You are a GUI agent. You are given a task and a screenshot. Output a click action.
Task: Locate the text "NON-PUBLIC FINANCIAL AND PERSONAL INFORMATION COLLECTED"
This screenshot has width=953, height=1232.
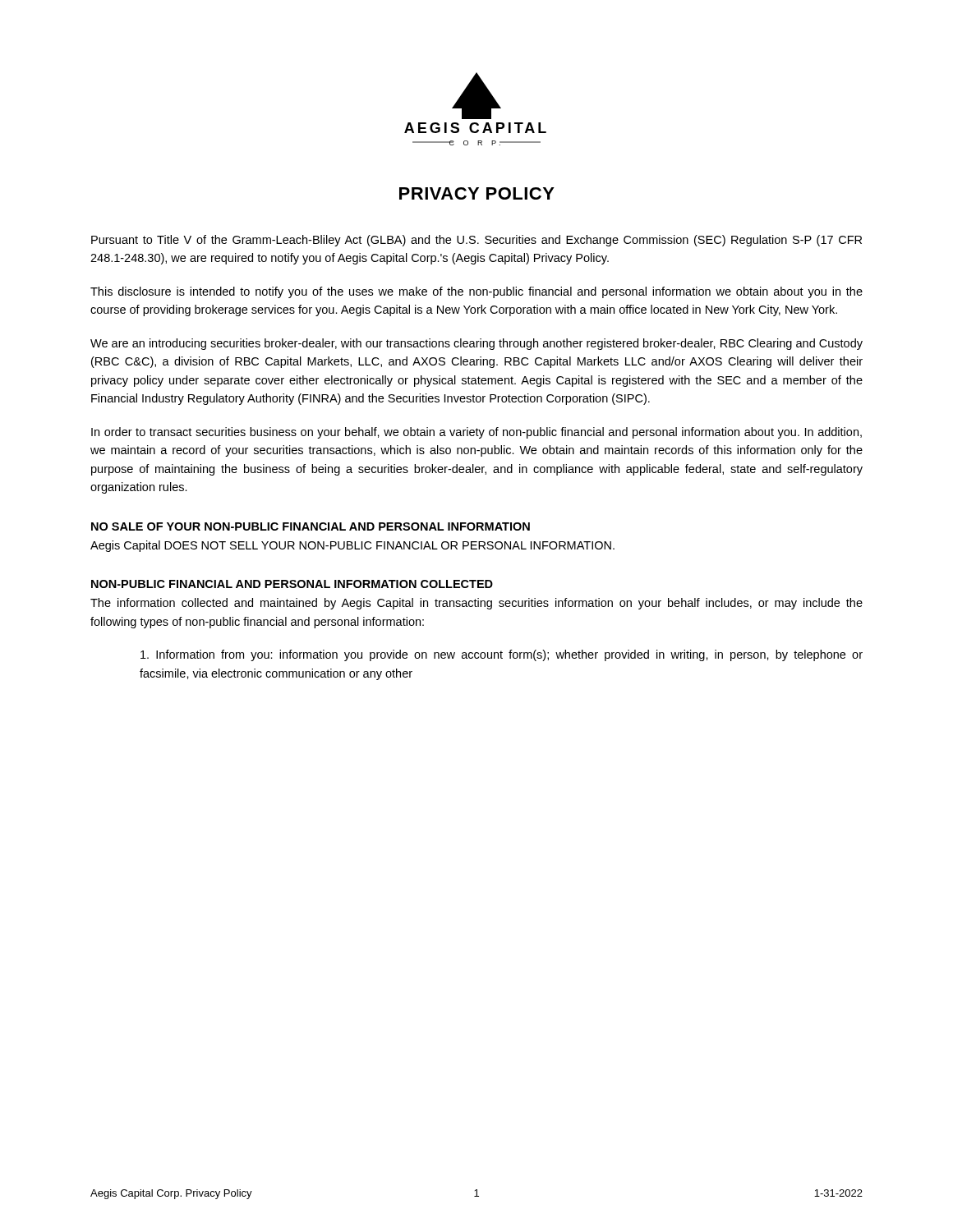292,584
